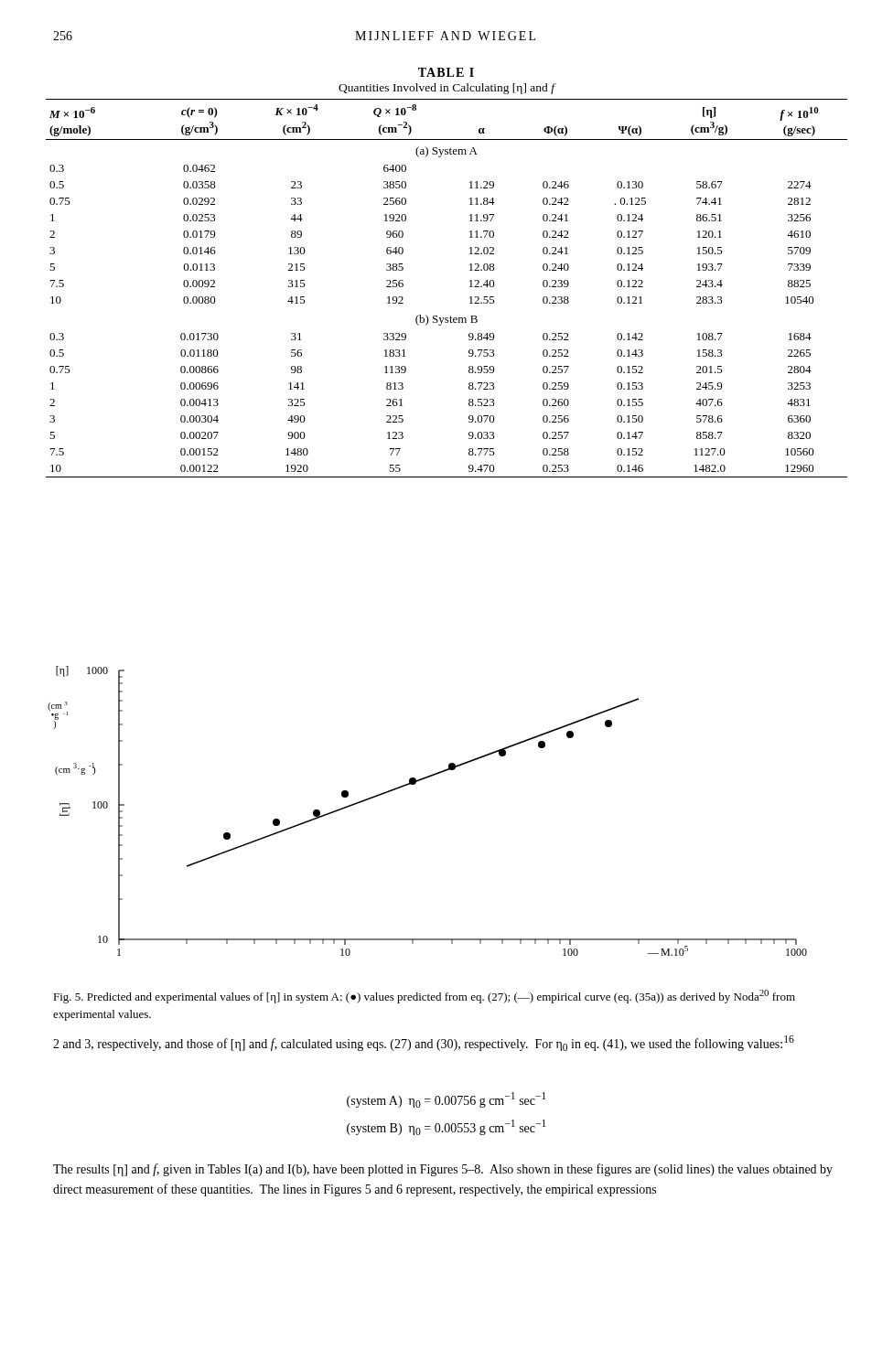Find the text block that reads "The results [η] and f, given in Tables"
The height and width of the screenshot is (1372, 893).
(443, 1179)
